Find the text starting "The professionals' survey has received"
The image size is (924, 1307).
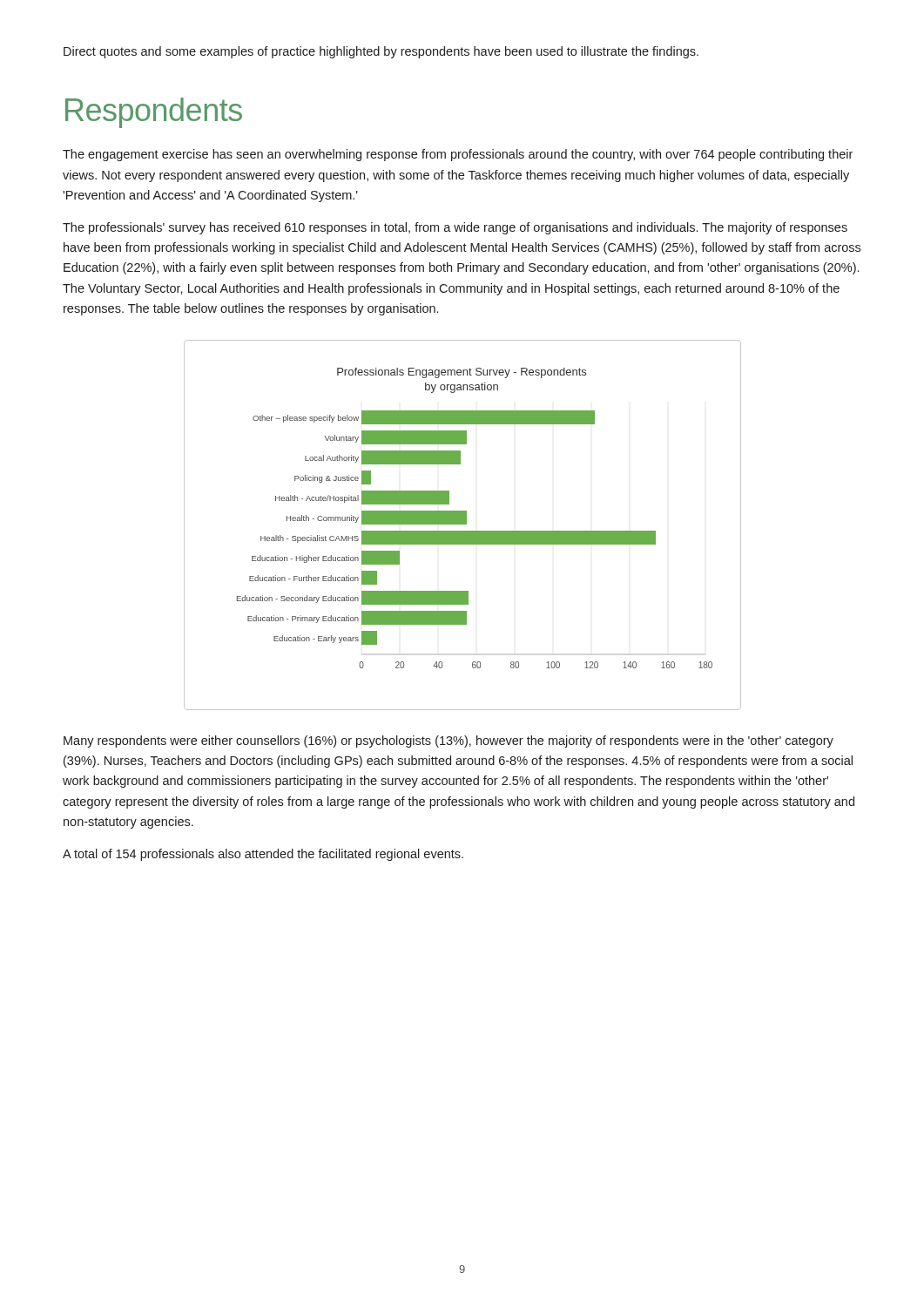point(462,268)
